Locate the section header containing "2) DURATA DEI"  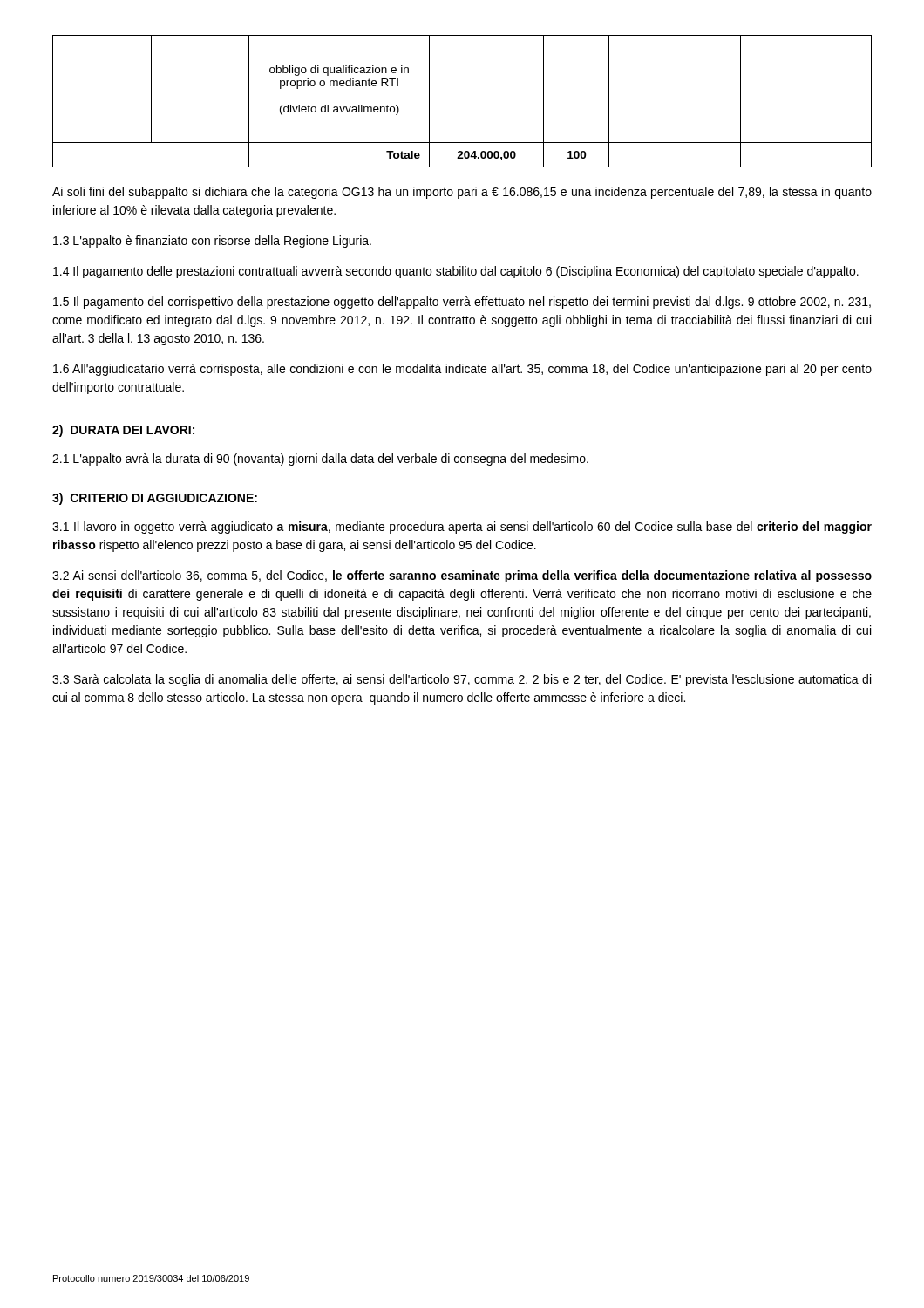click(124, 430)
